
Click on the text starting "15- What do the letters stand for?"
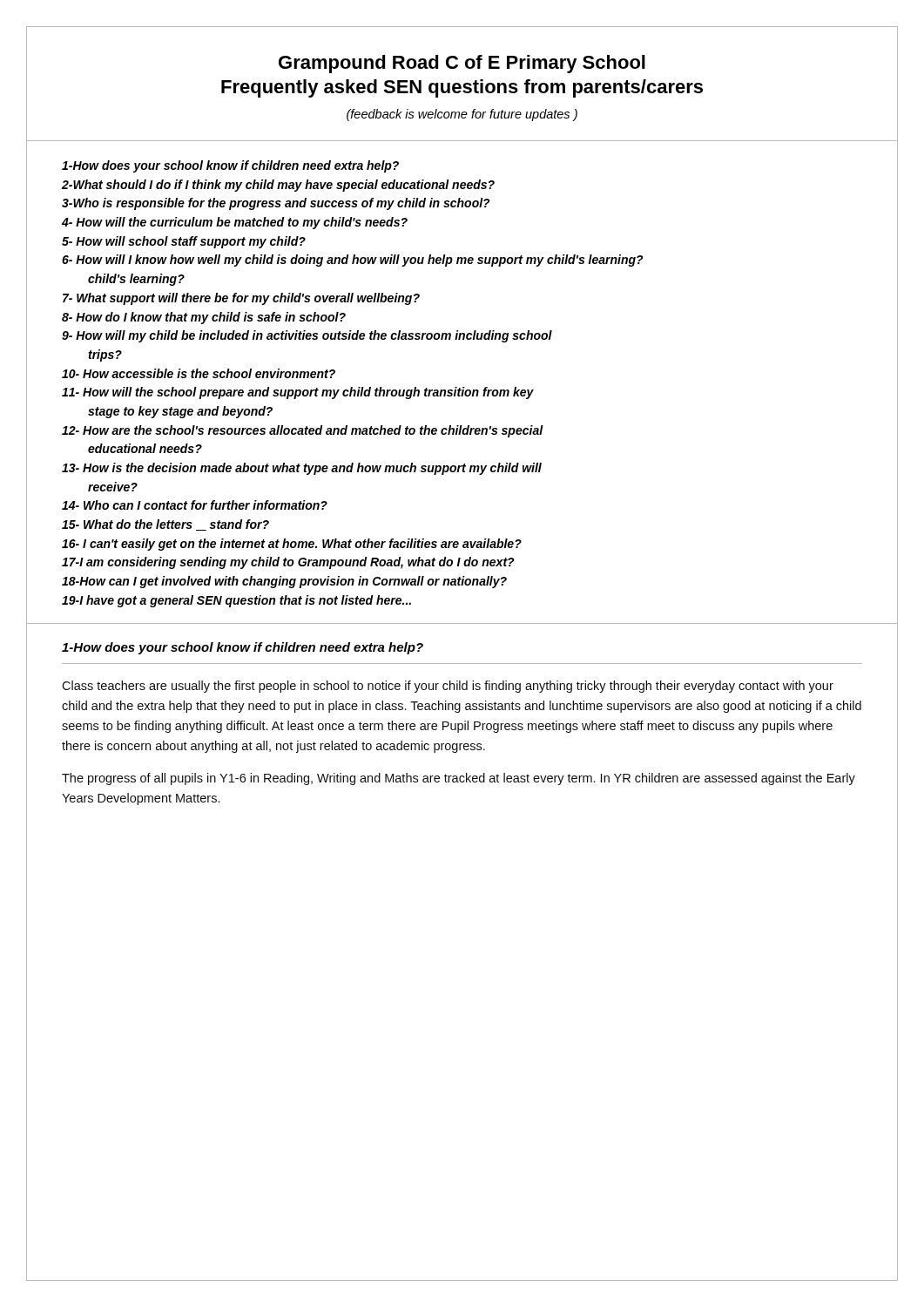[x=165, y=525]
